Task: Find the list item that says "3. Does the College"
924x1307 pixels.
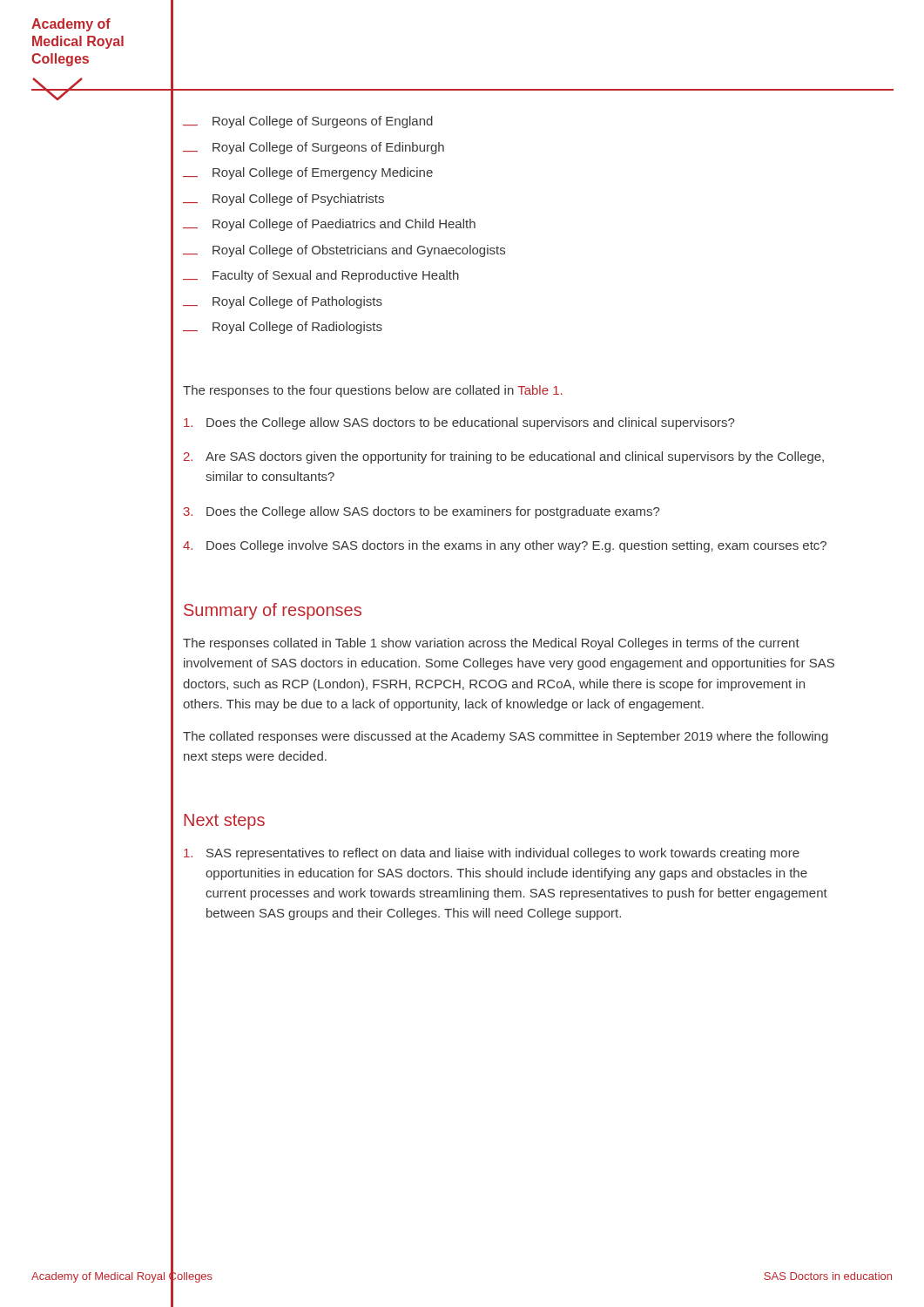Action: 509,511
